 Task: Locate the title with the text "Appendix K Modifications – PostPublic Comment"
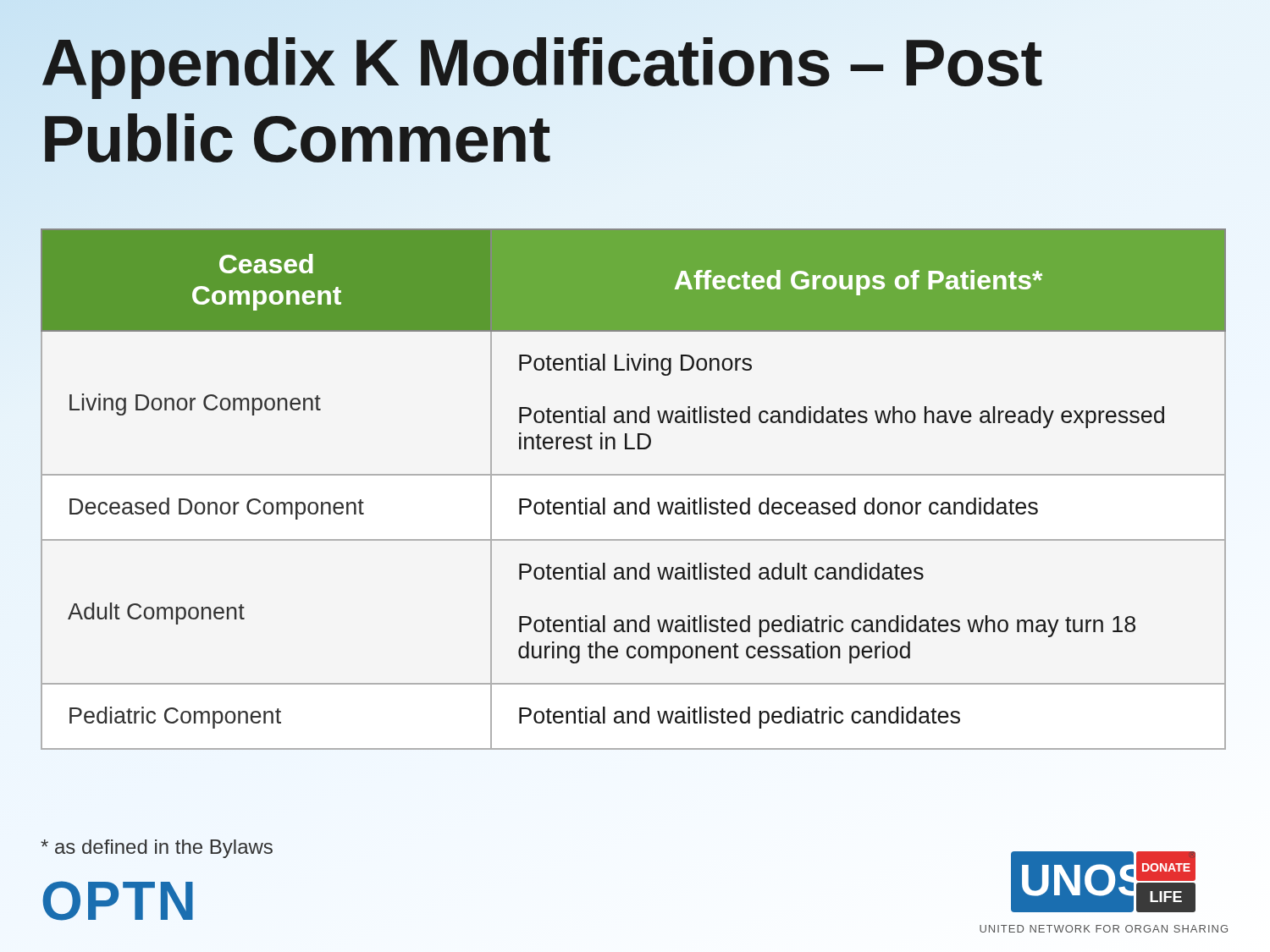point(633,101)
